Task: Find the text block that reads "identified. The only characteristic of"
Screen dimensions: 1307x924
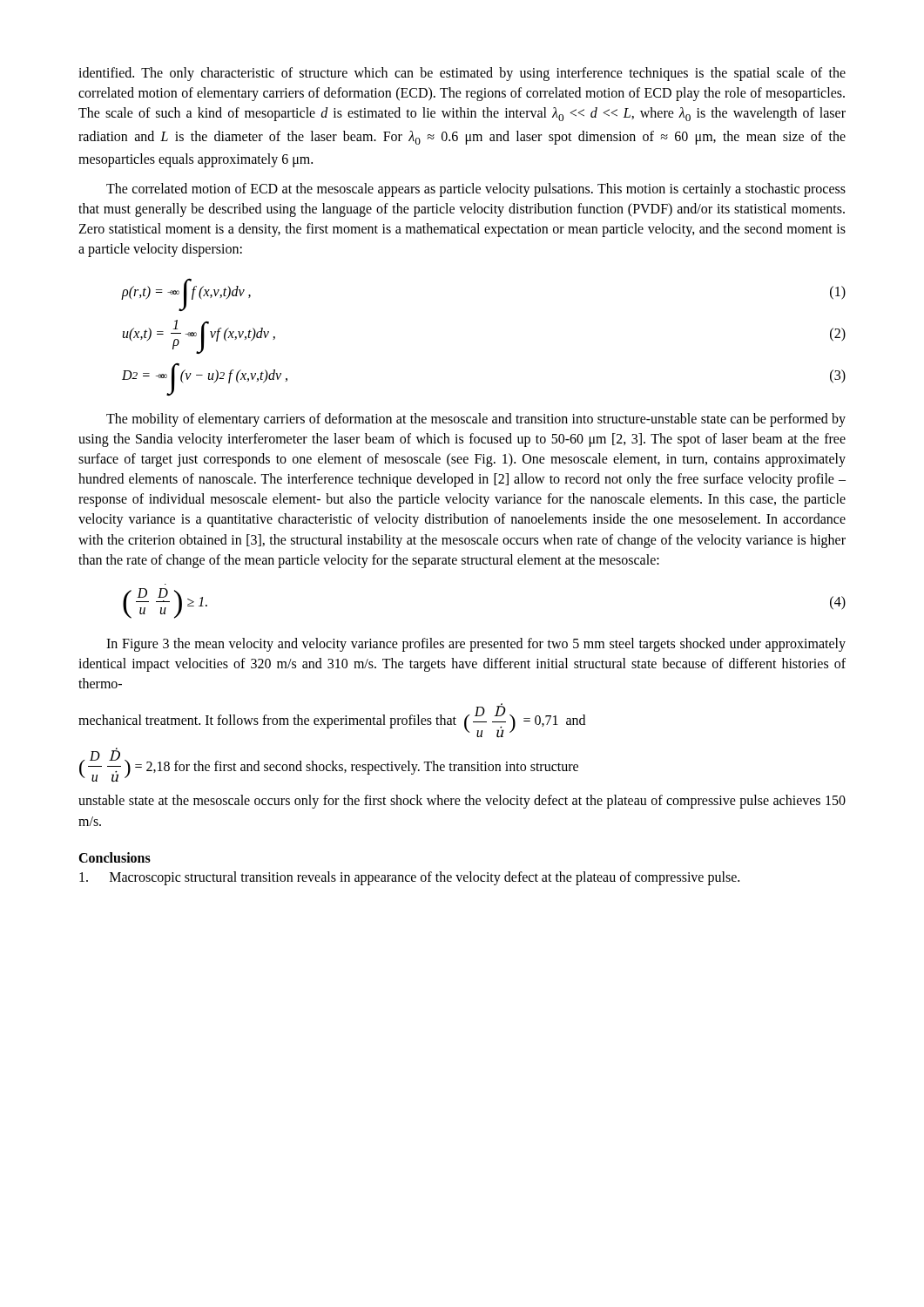Action: tap(462, 116)
